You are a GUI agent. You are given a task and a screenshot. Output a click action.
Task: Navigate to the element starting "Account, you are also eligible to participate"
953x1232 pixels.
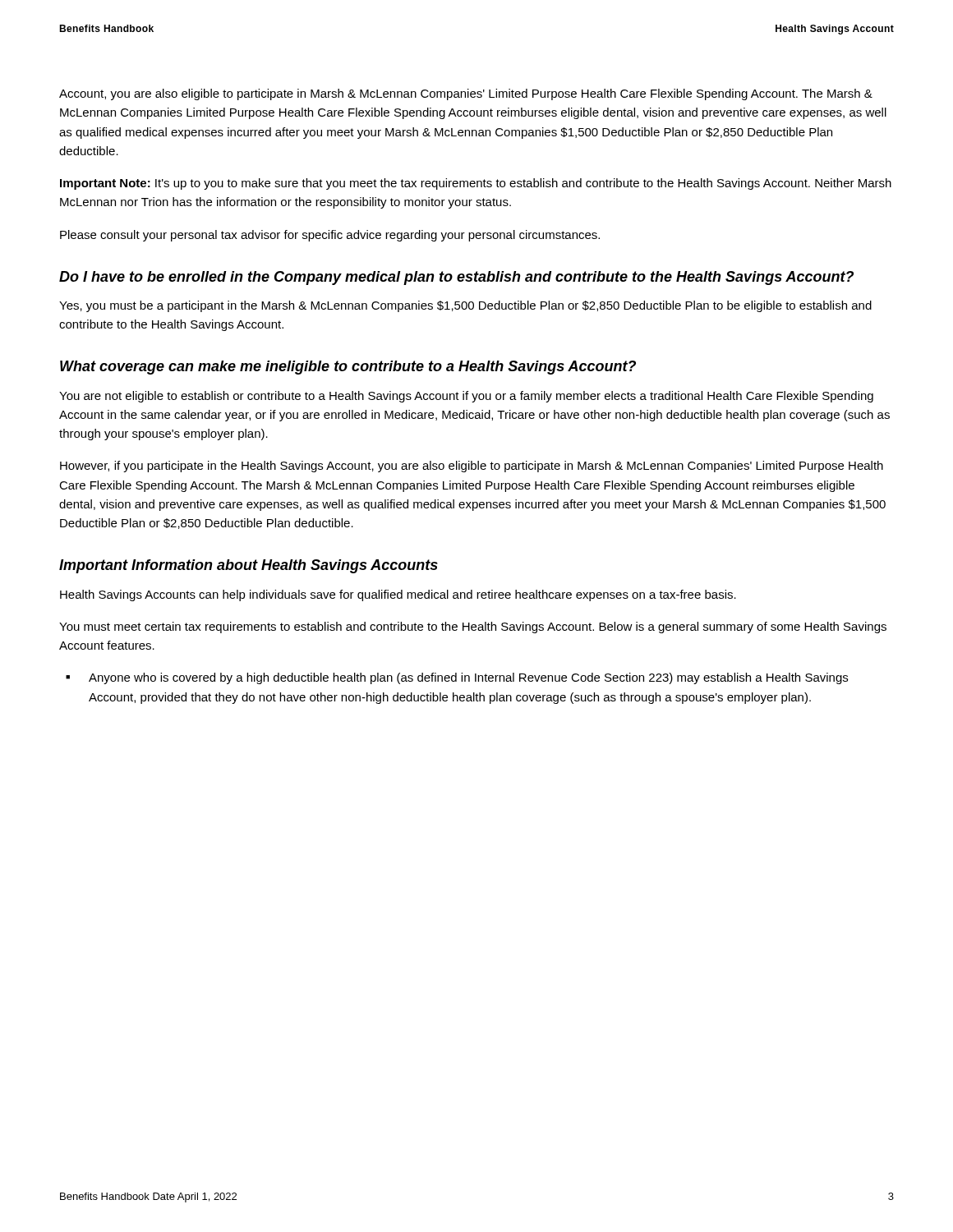(473, 122)
